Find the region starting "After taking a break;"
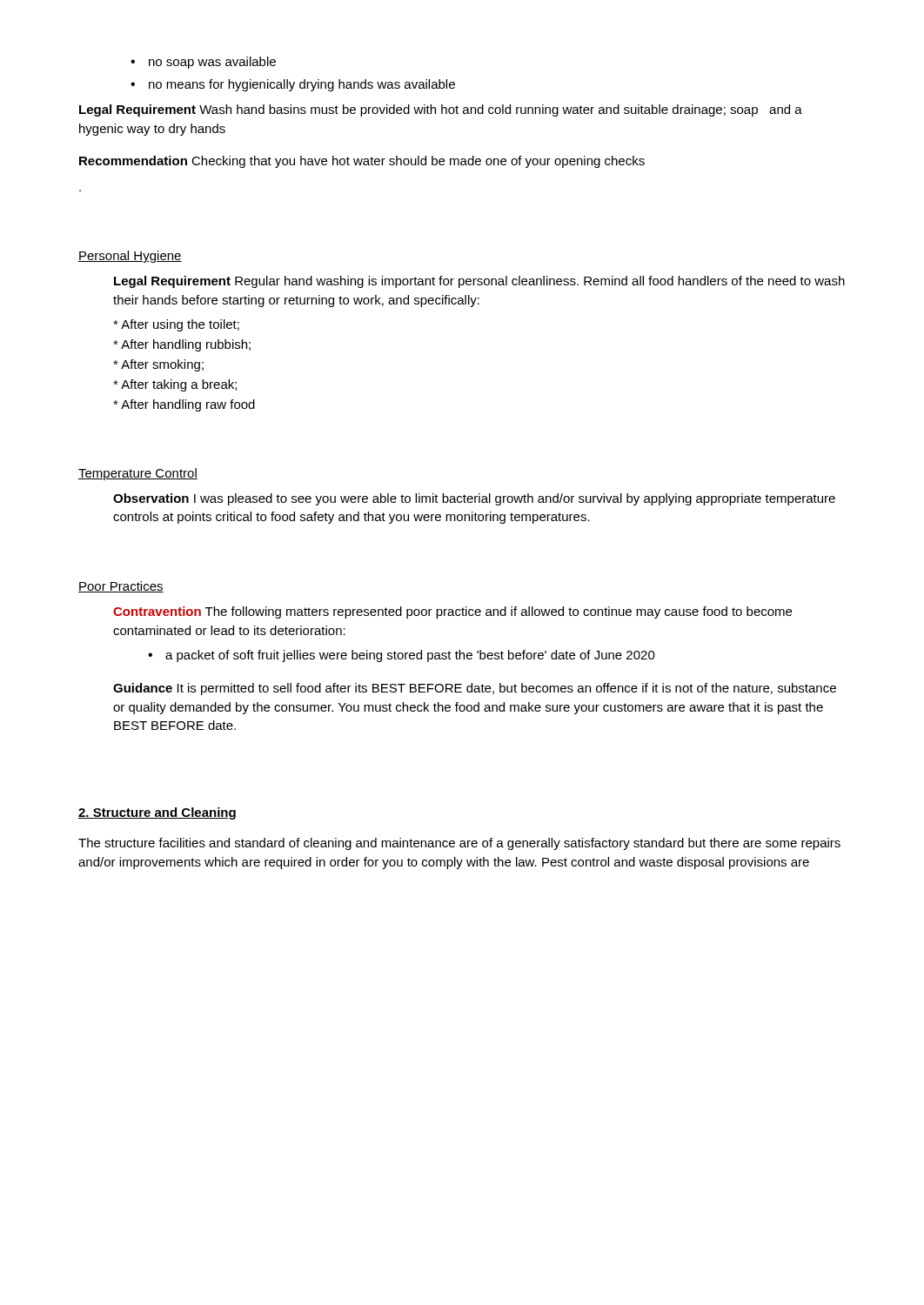The height and width of the screenshot is (1305, 924). 176,384
